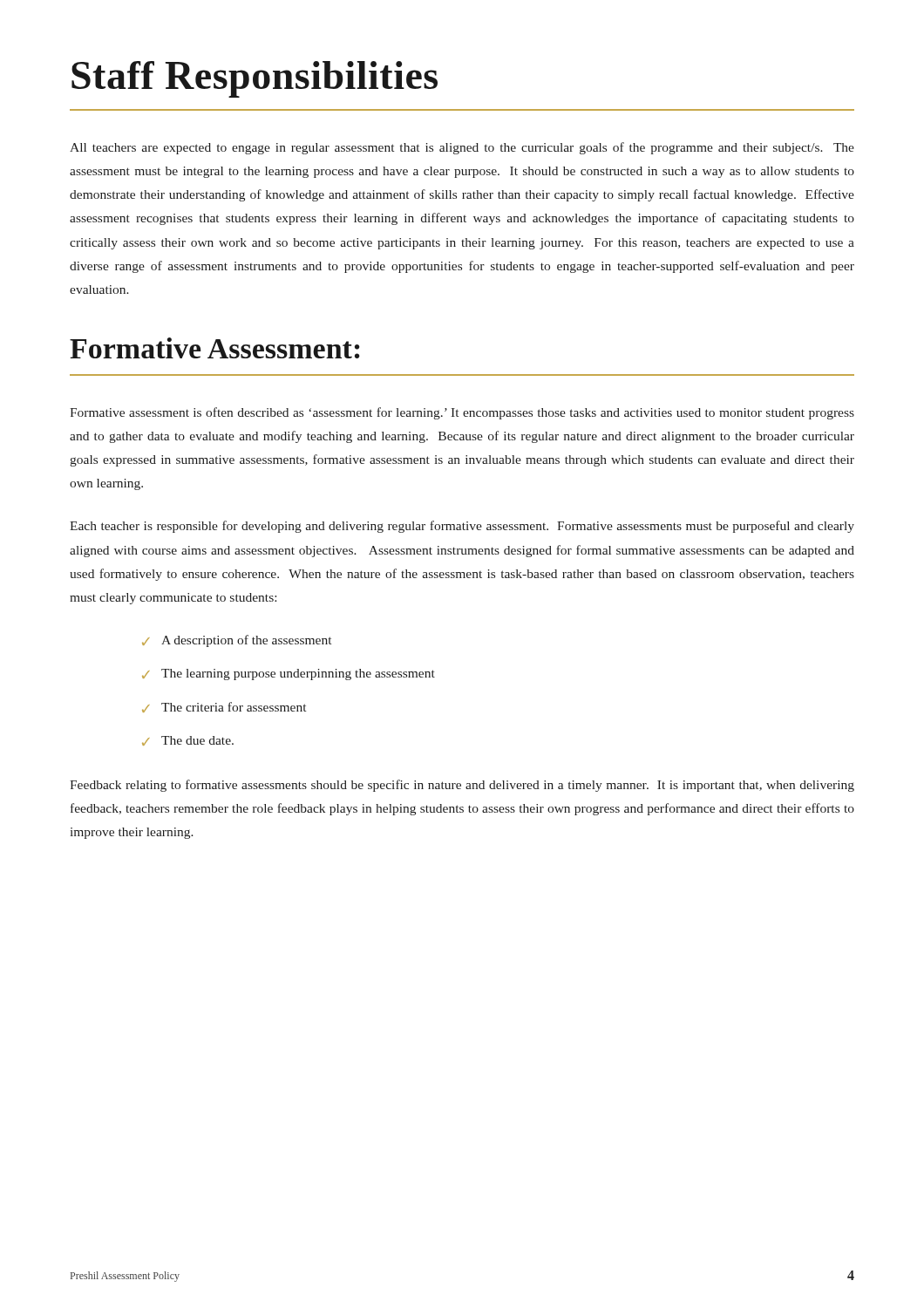
Task: Navigate to the passage starting "Formative Assessment:"
Action: (x=215, y=348)
